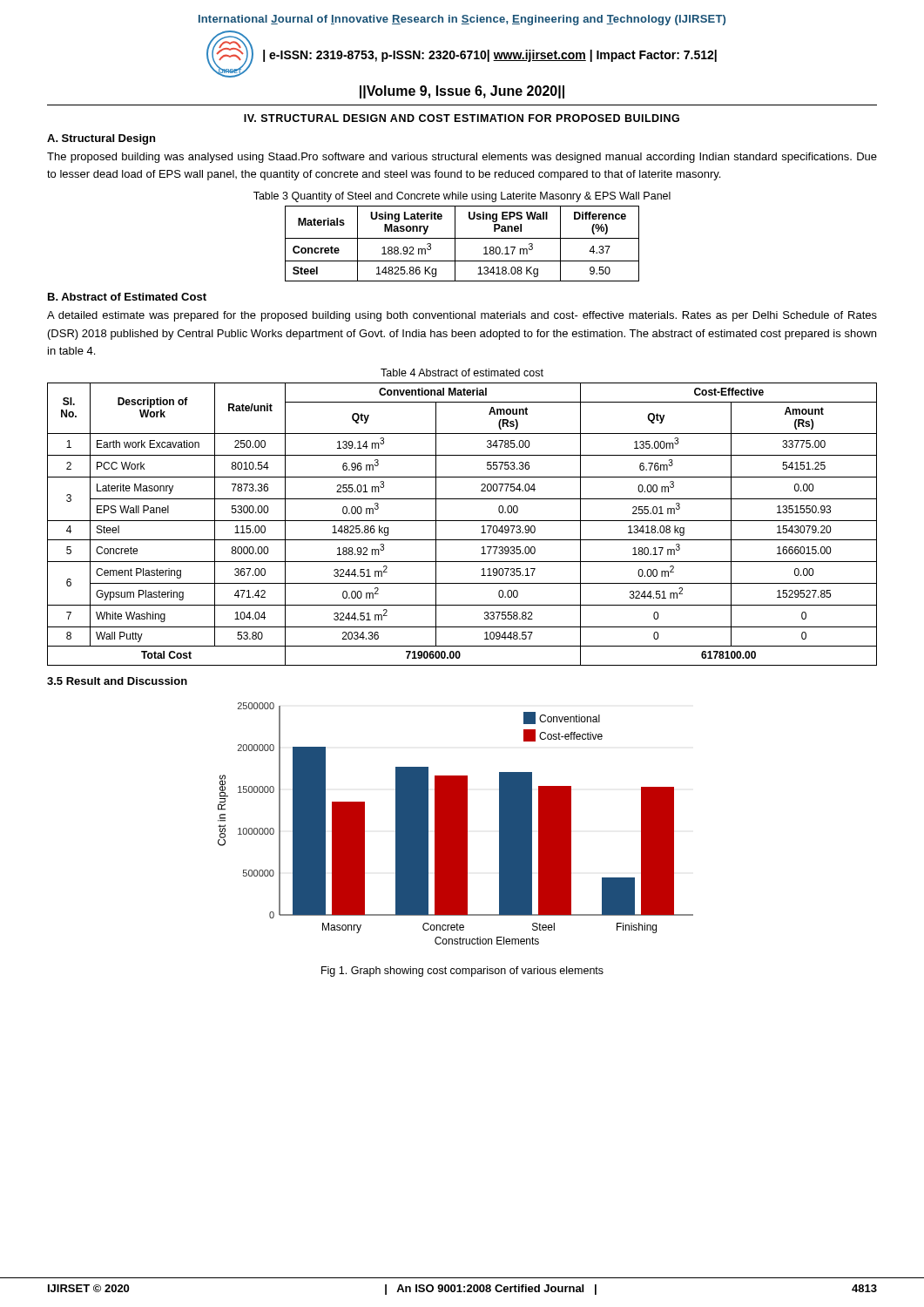The image size is (924, 1307).
Task: Locate the element starting "The proposed building was"
Action: coord(462,165)
